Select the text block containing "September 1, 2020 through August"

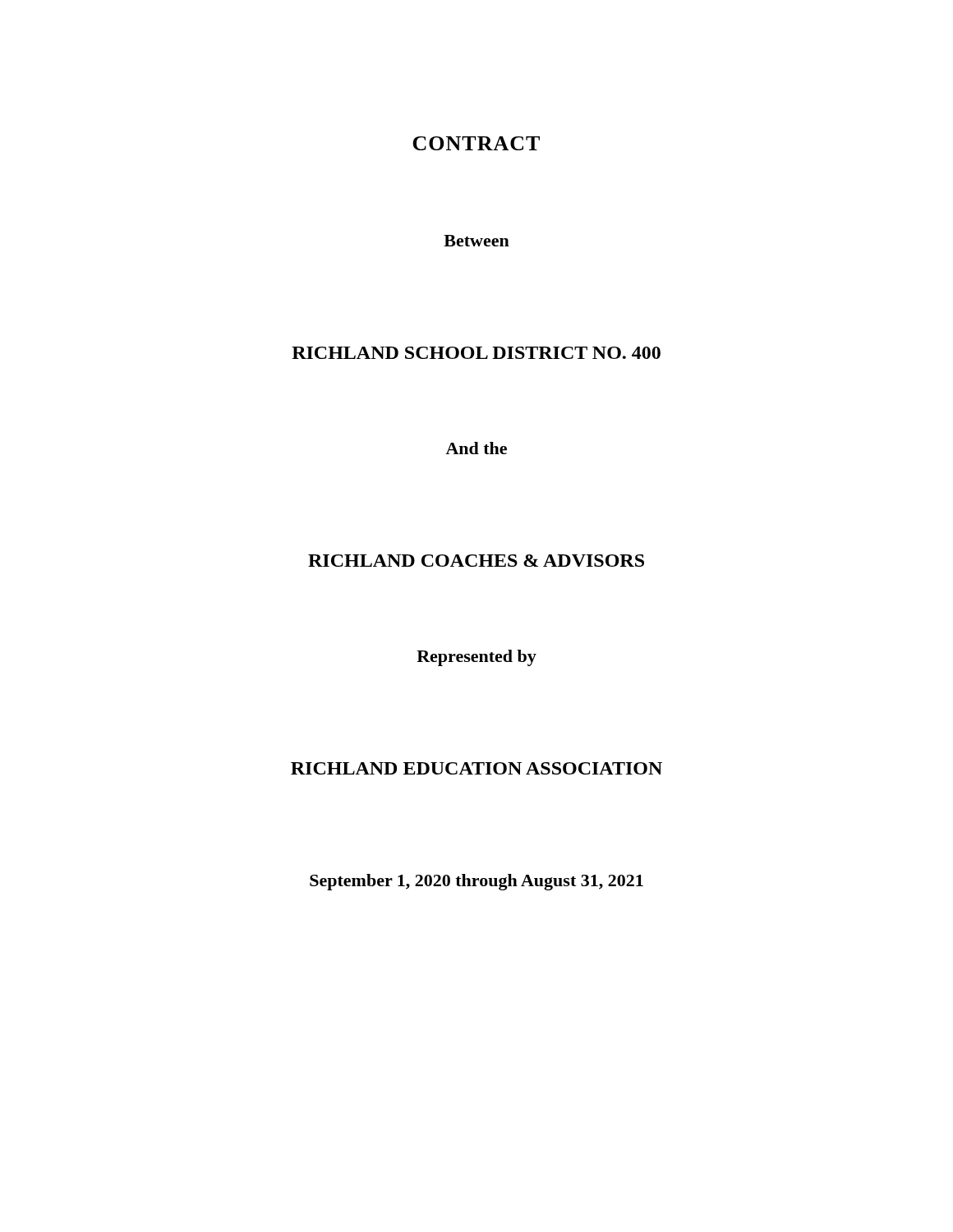click(x=476, y=880)
